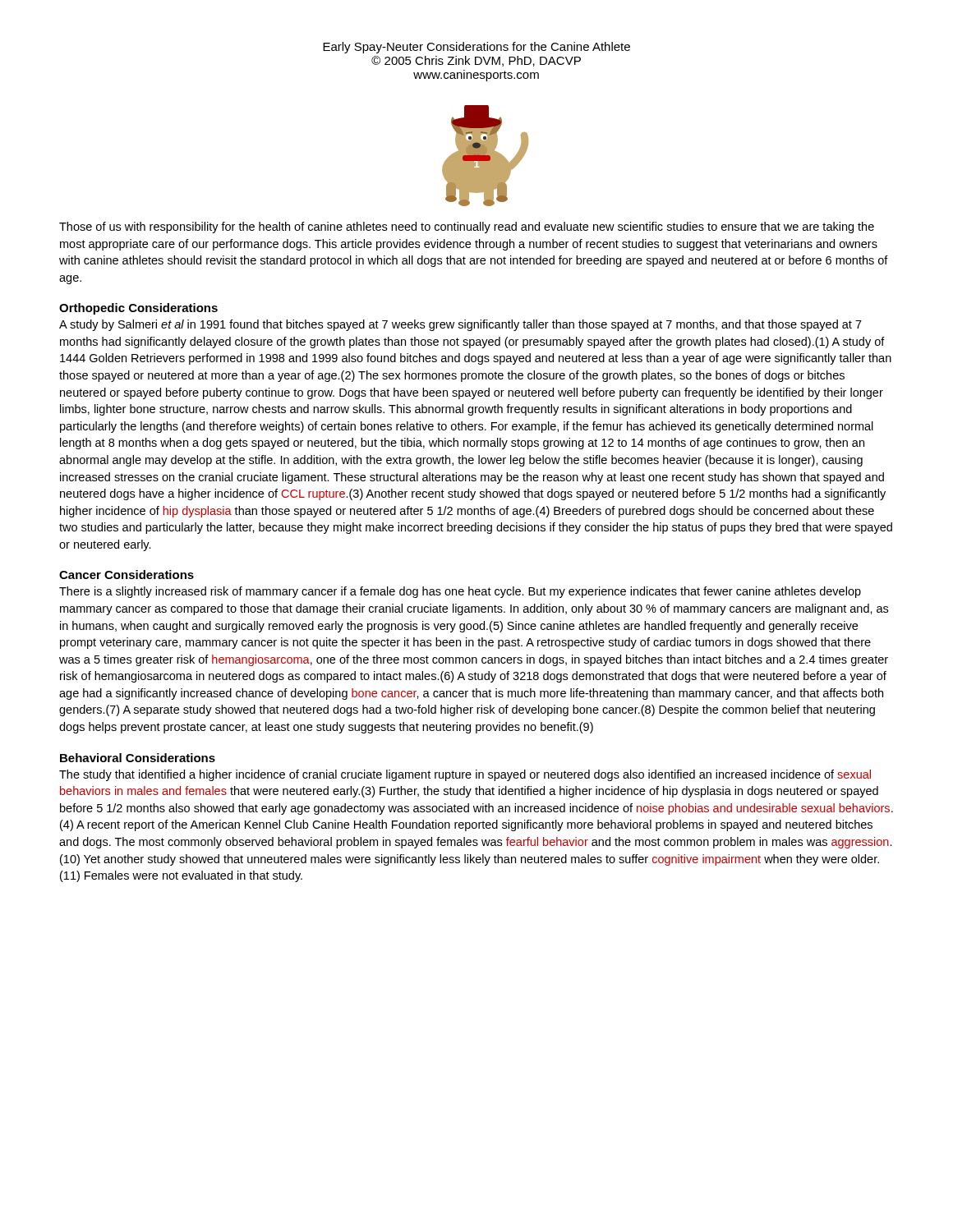Select the illustration
This screenshot has width=953, height=1232.
[476, 147]
